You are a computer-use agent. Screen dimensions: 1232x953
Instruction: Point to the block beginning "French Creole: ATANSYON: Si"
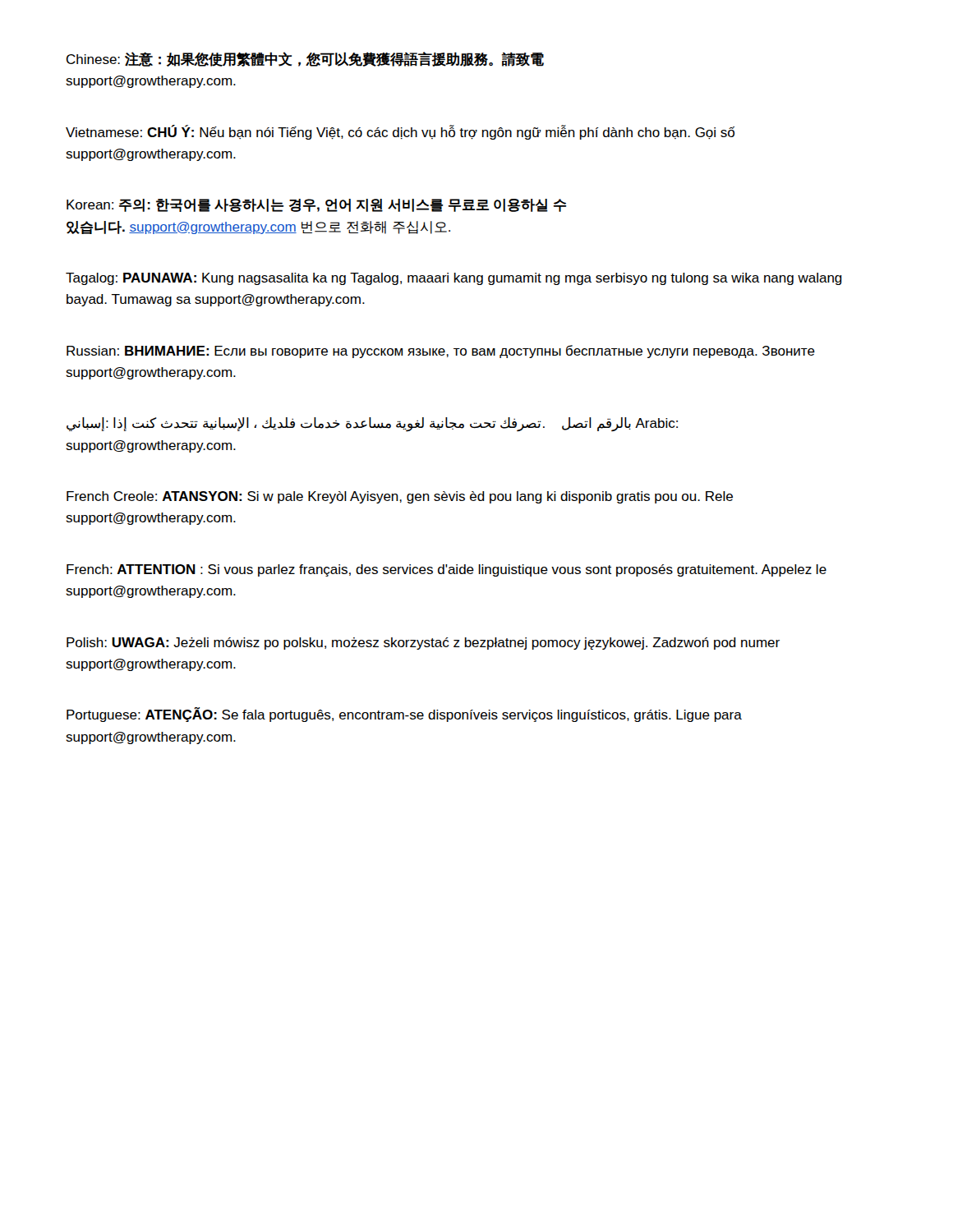[x=400, y=507]
